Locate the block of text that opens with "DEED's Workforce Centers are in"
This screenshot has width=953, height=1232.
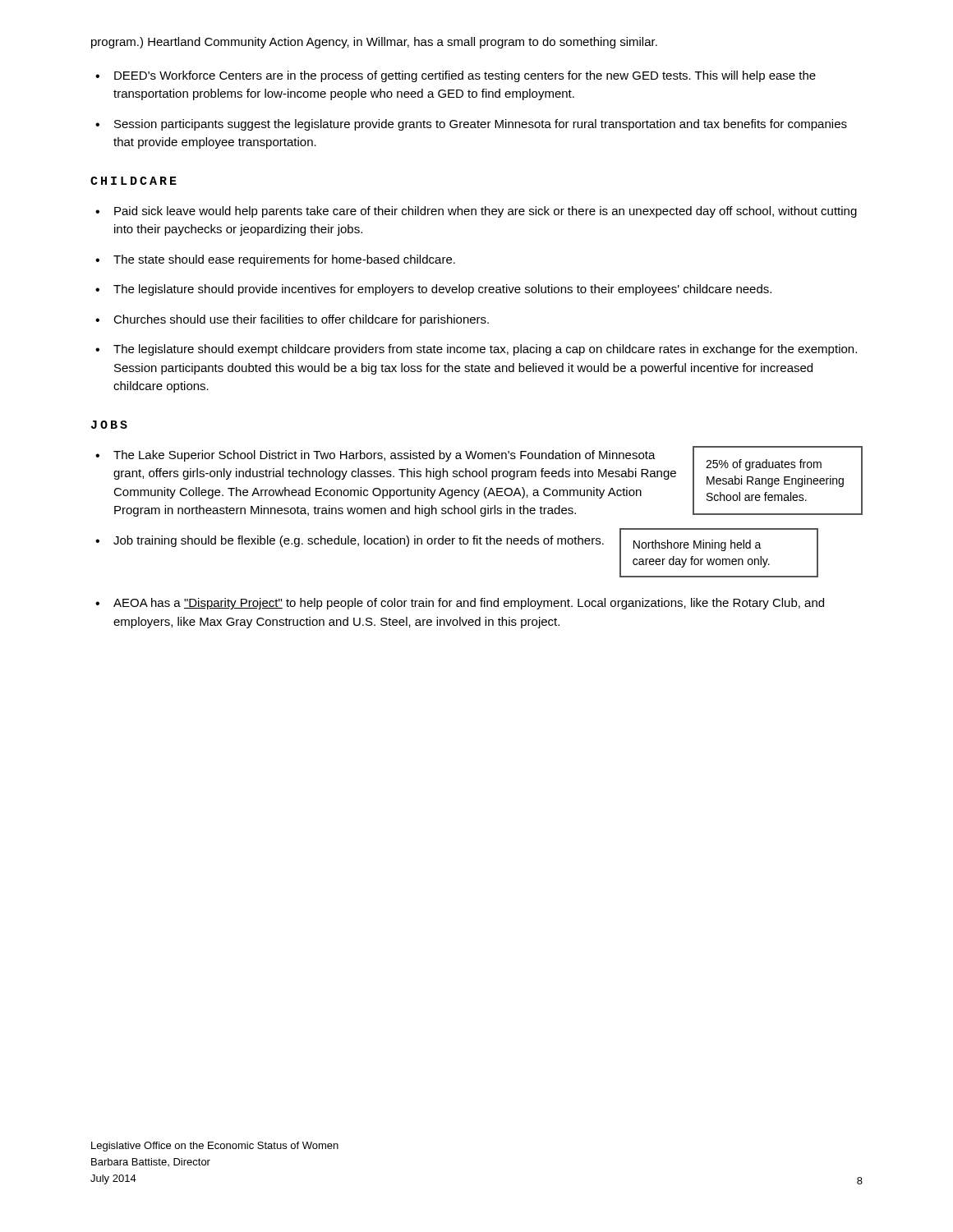click(x=476, y=85)
